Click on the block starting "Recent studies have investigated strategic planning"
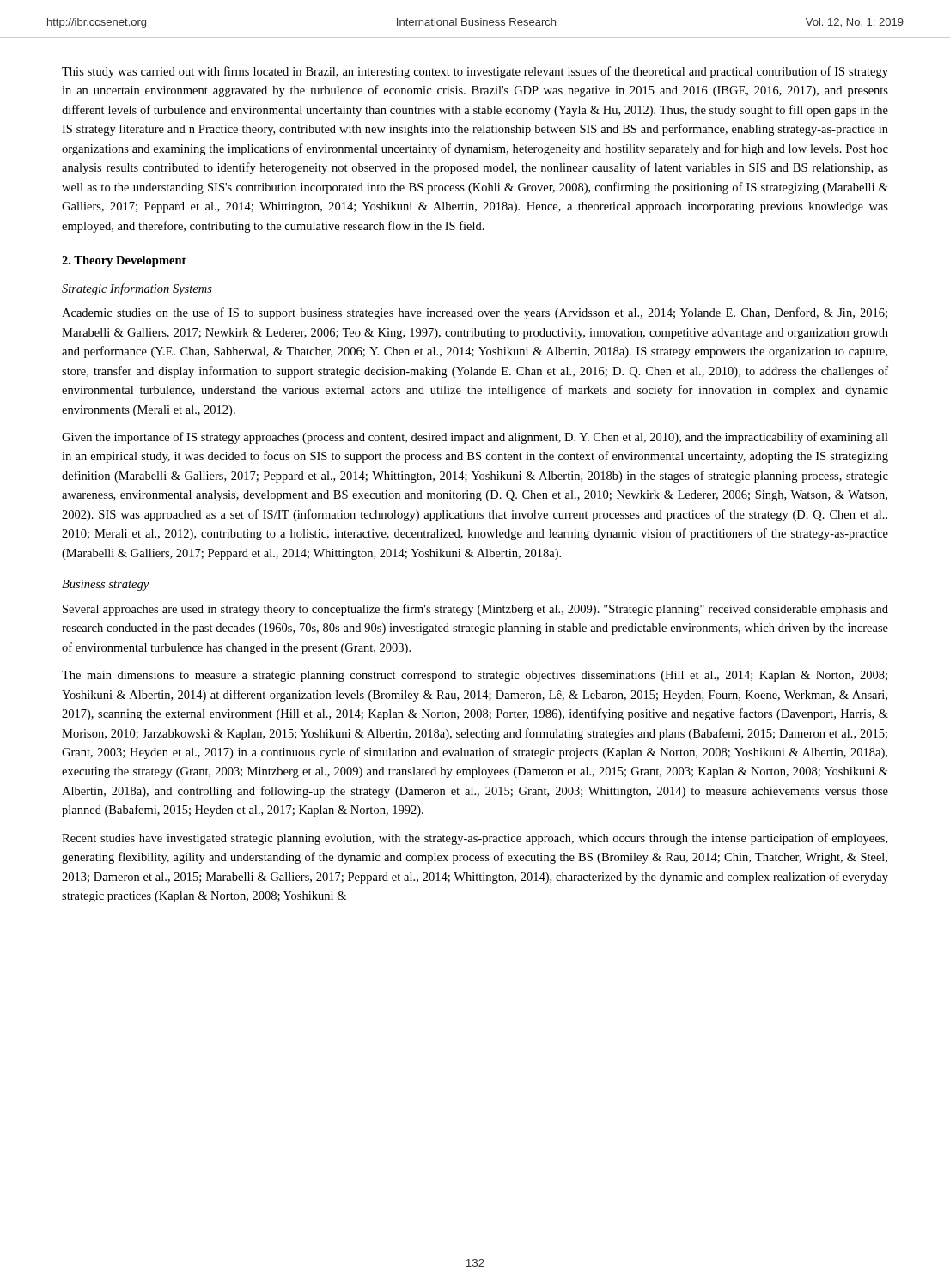 tap(475, 867)
